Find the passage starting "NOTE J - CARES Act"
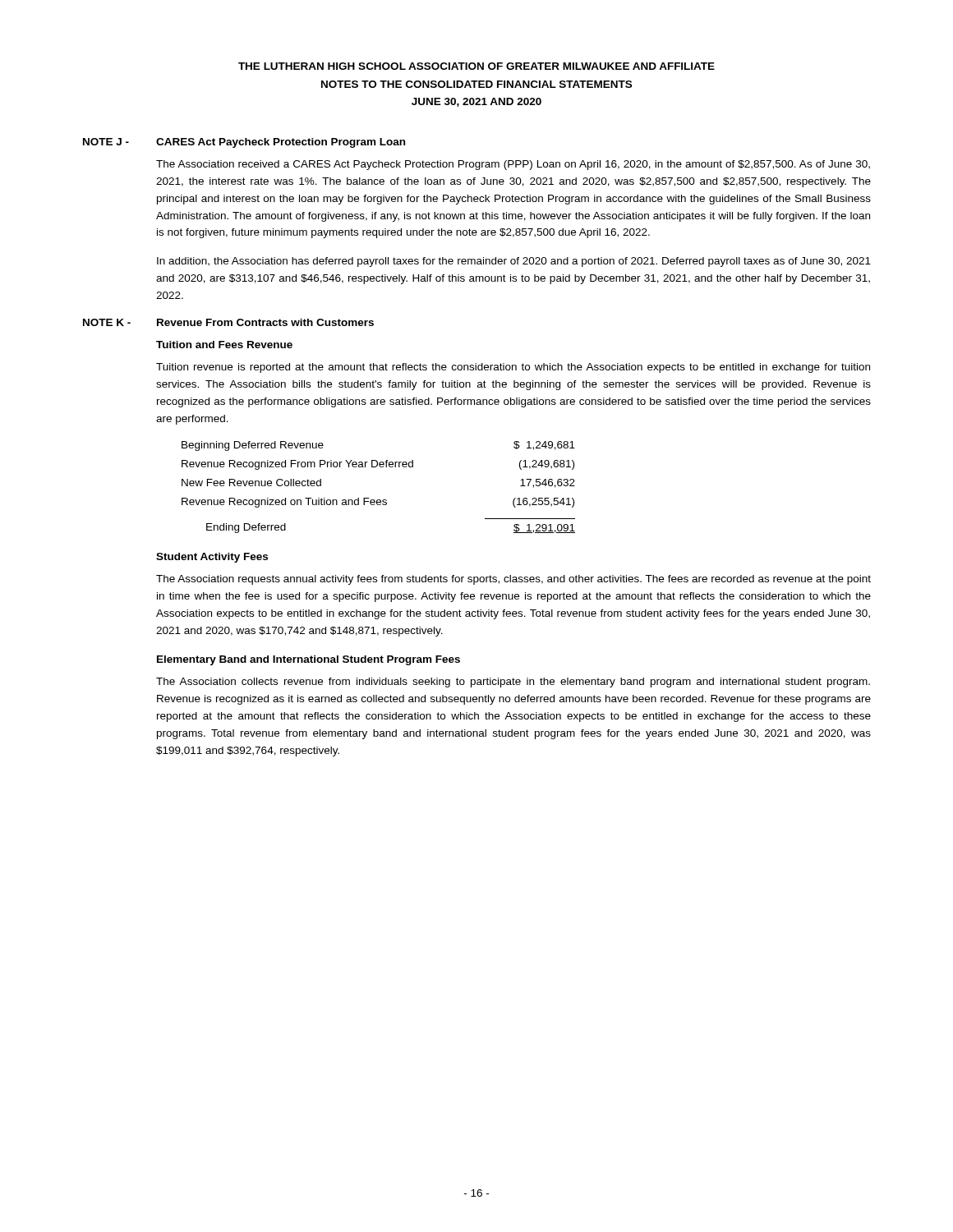This screenshot has width=953, height=1232. pos(244,142)
